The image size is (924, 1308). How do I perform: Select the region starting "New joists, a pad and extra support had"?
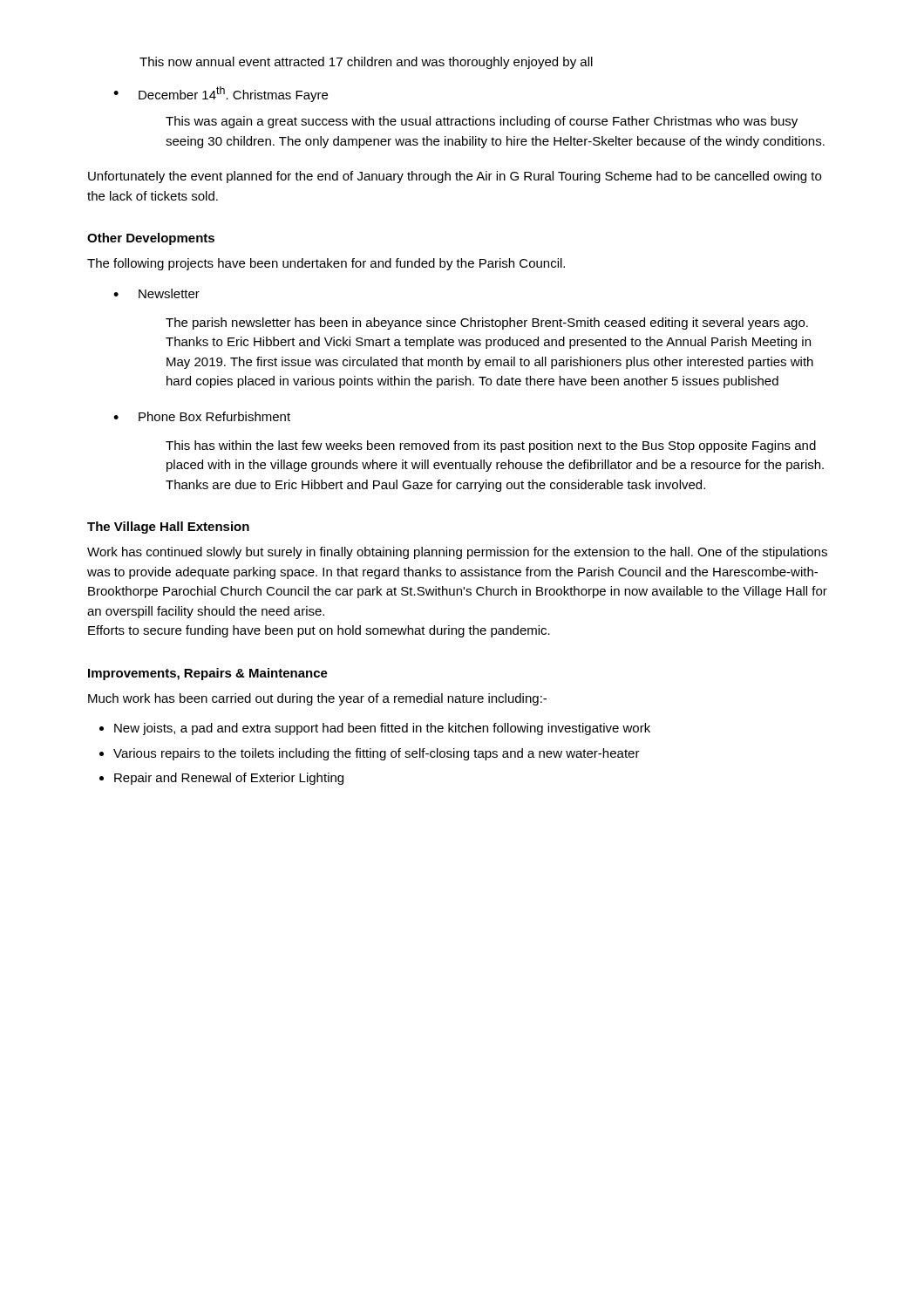pos(382,728)
